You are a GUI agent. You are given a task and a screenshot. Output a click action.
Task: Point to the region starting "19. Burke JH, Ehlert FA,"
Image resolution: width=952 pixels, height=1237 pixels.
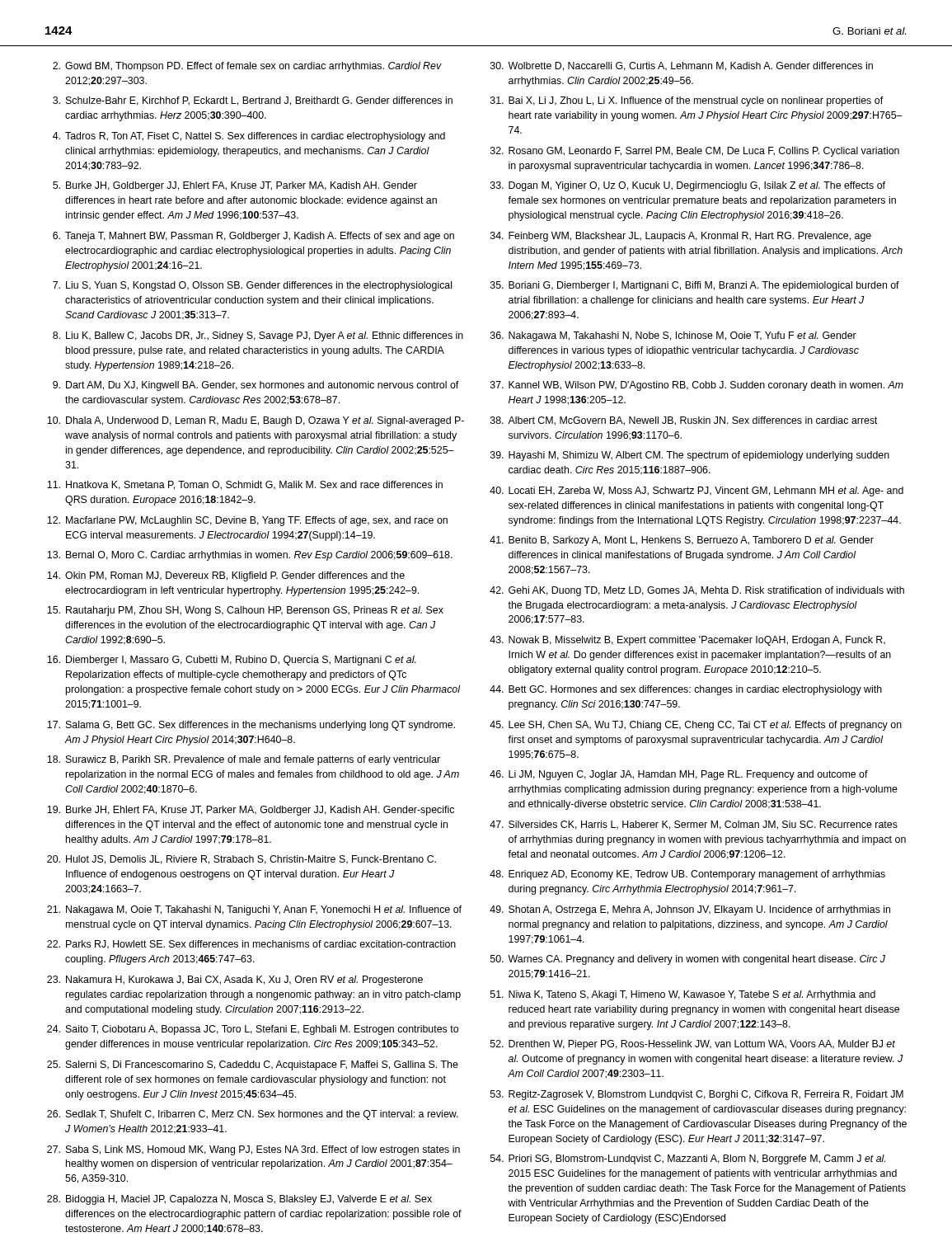click(x=255, y=825)
